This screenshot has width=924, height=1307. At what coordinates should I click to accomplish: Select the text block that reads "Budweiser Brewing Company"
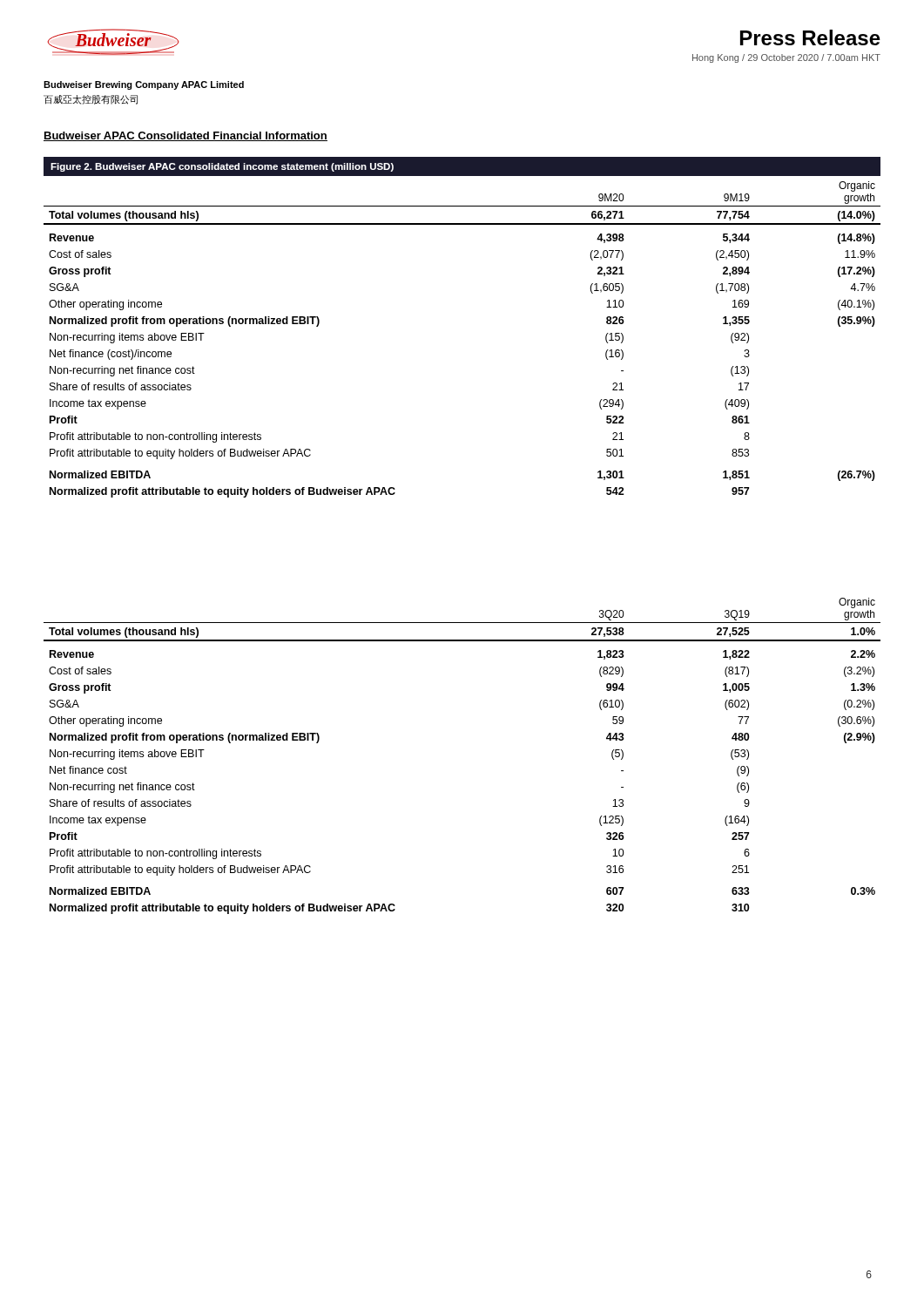tap(144, 92)
